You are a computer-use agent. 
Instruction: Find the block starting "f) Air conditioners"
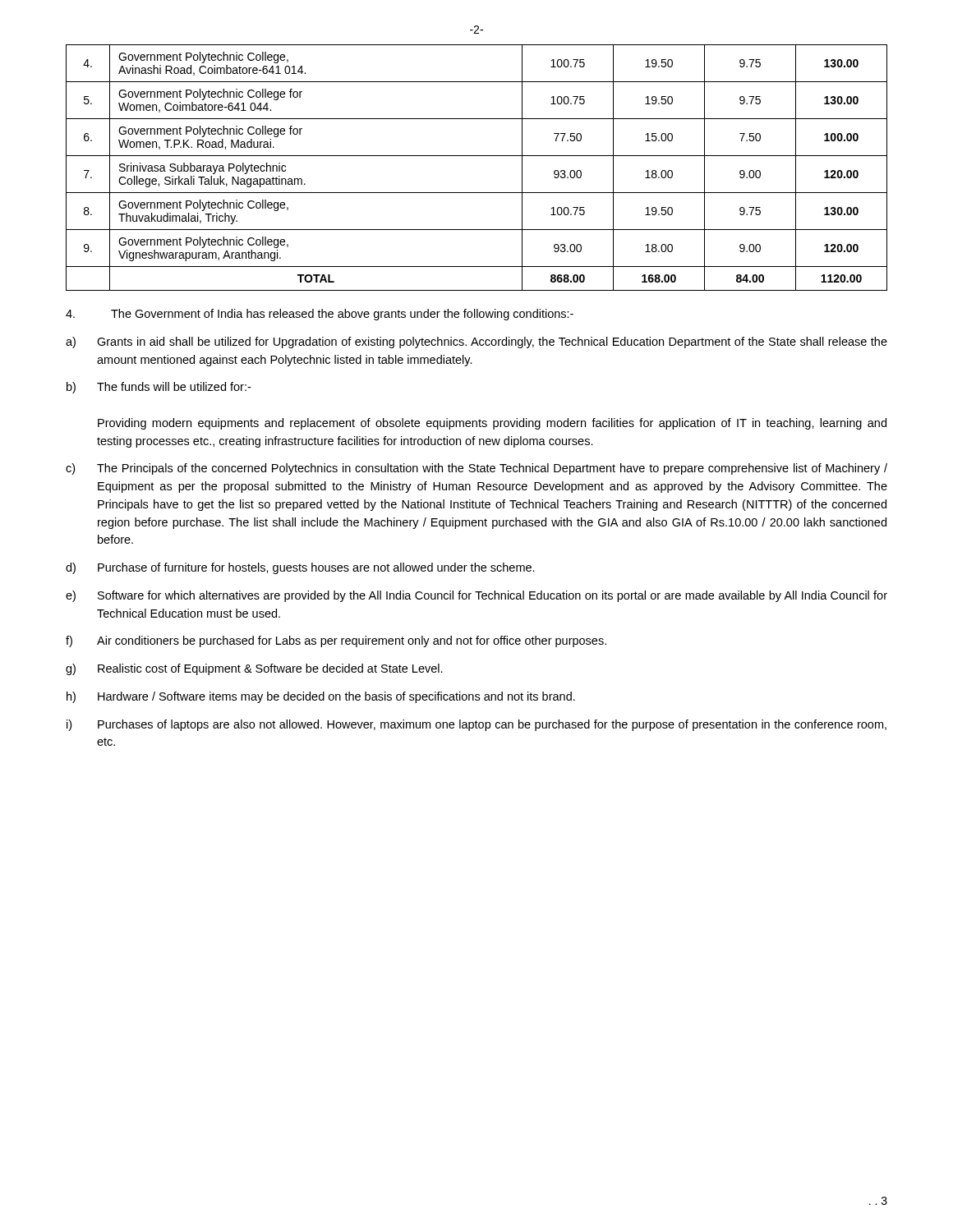point(476,642)
